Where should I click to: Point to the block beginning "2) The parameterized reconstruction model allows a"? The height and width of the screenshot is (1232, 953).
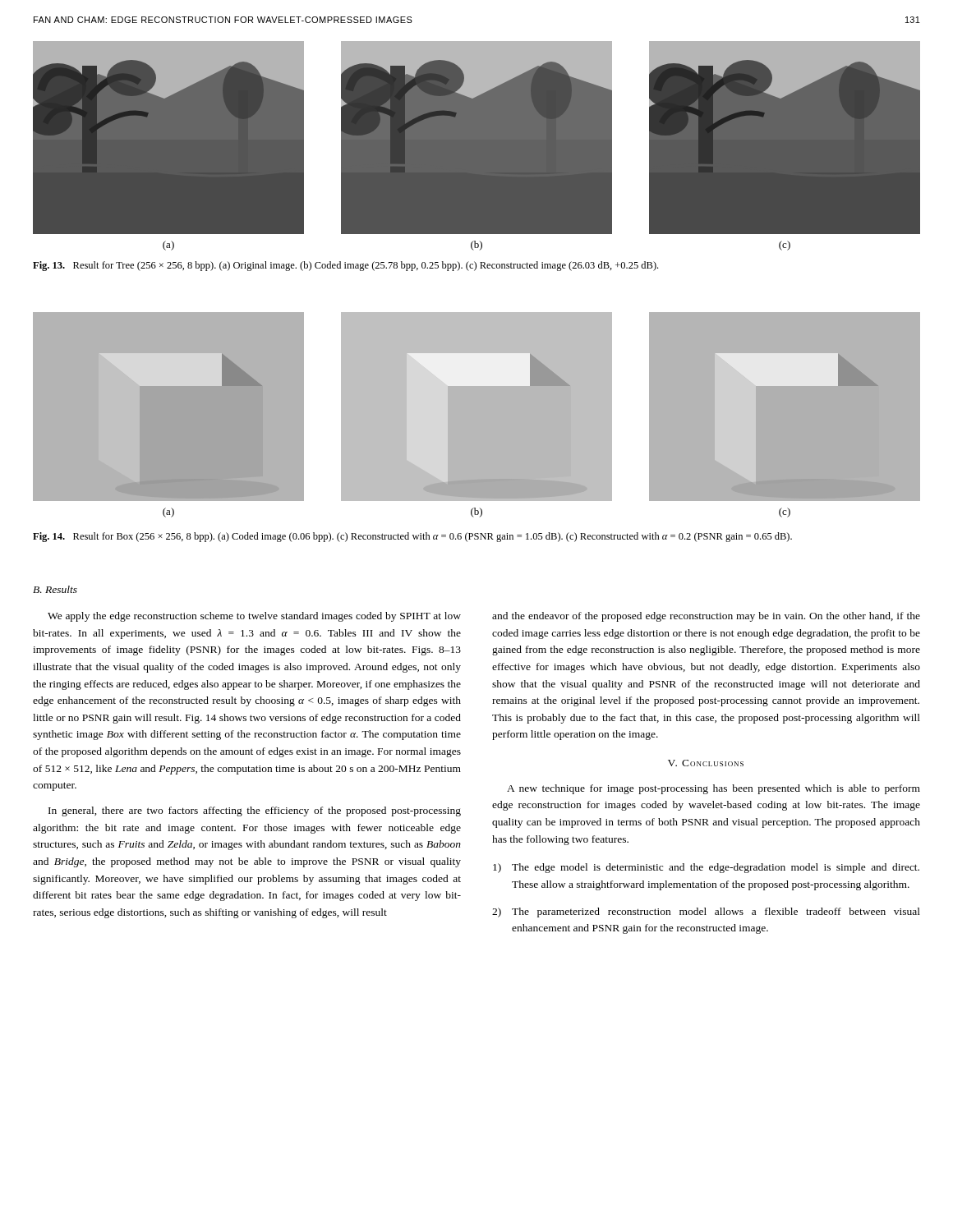pos(706,920)
